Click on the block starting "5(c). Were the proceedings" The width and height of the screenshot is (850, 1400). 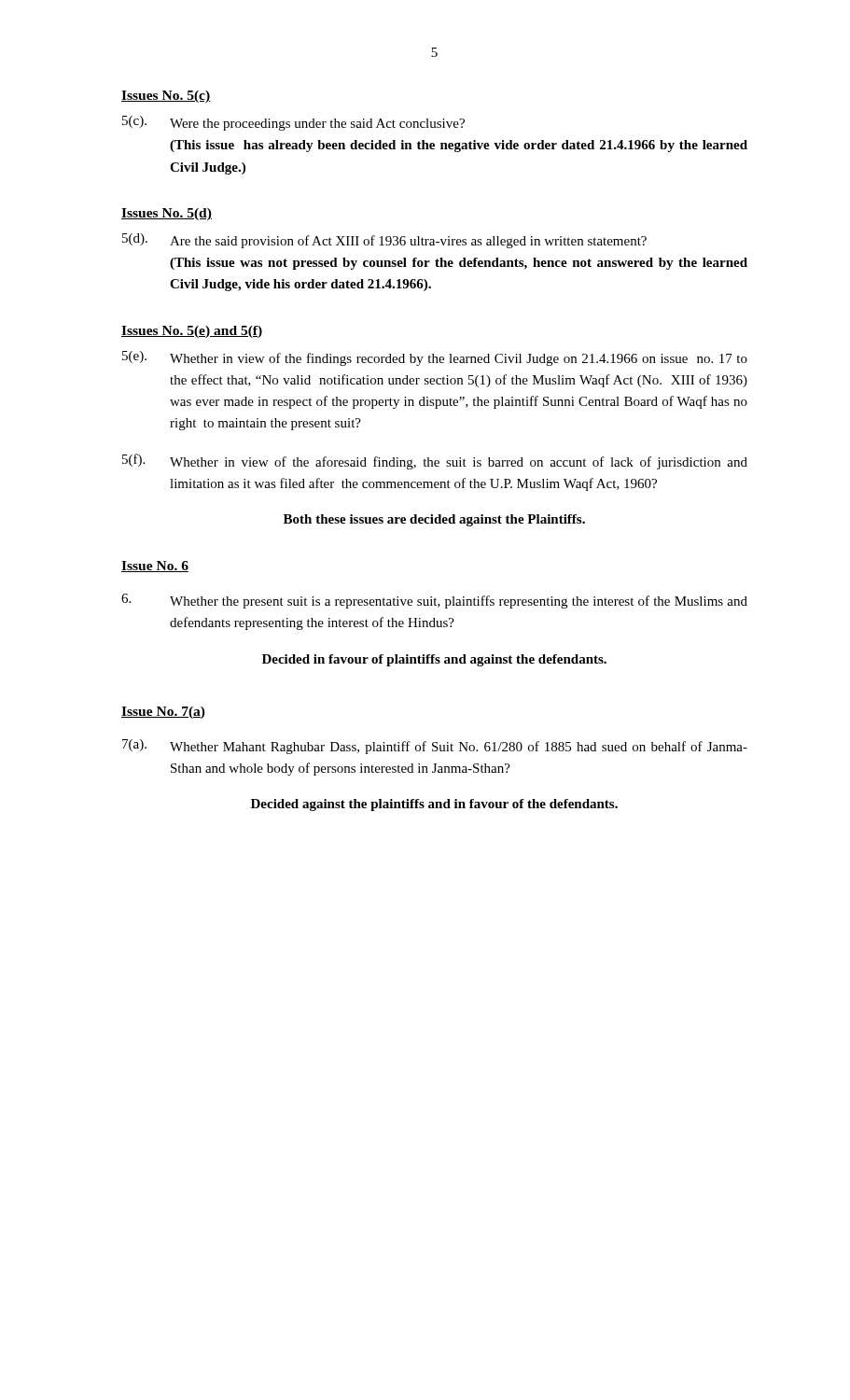pyautogui.click(x=434, y=146)
